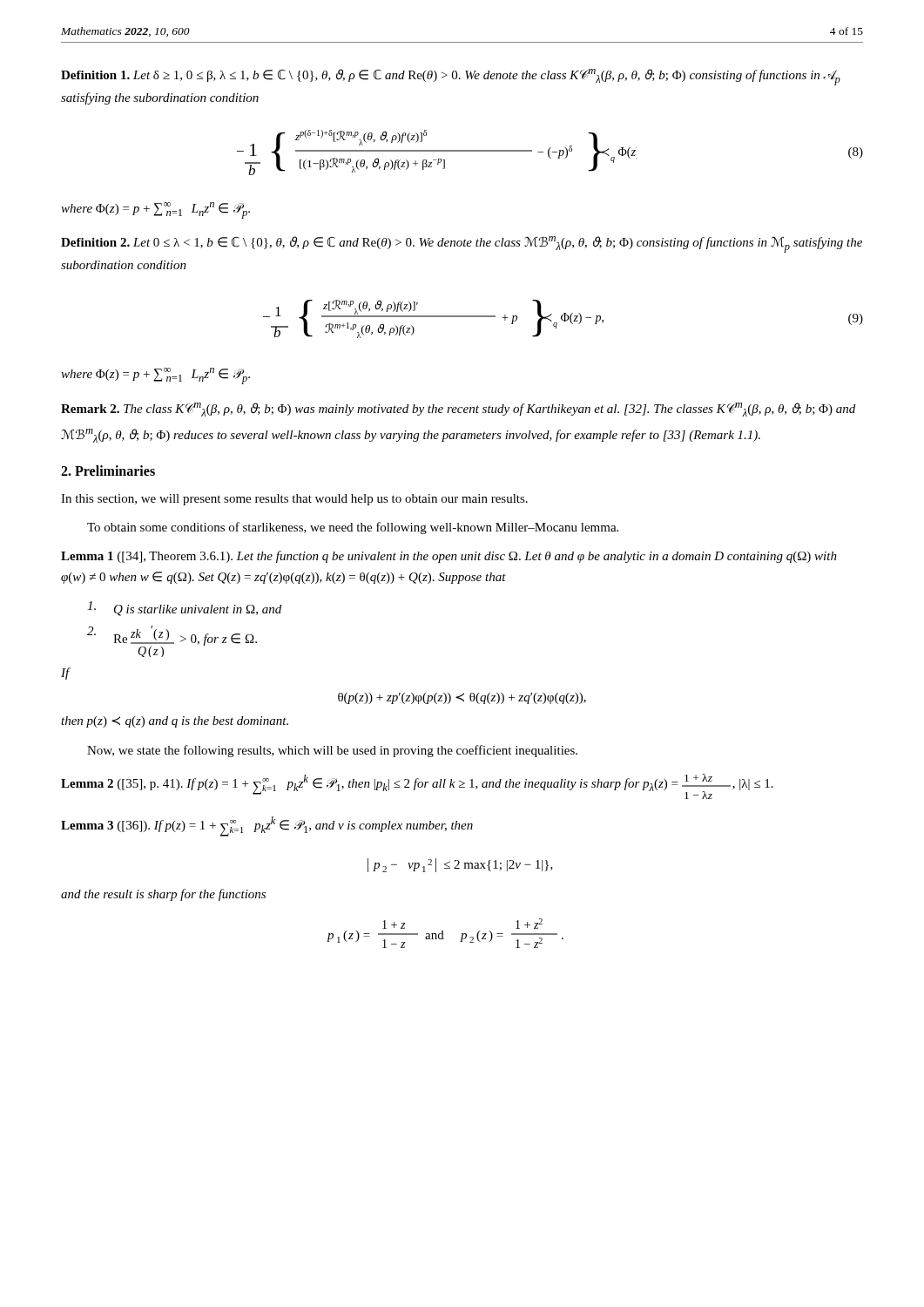Find the block on this page that starts "Now, we state the following results,"
Viewport: 924px width, 1307px height.
coord(333,750)
